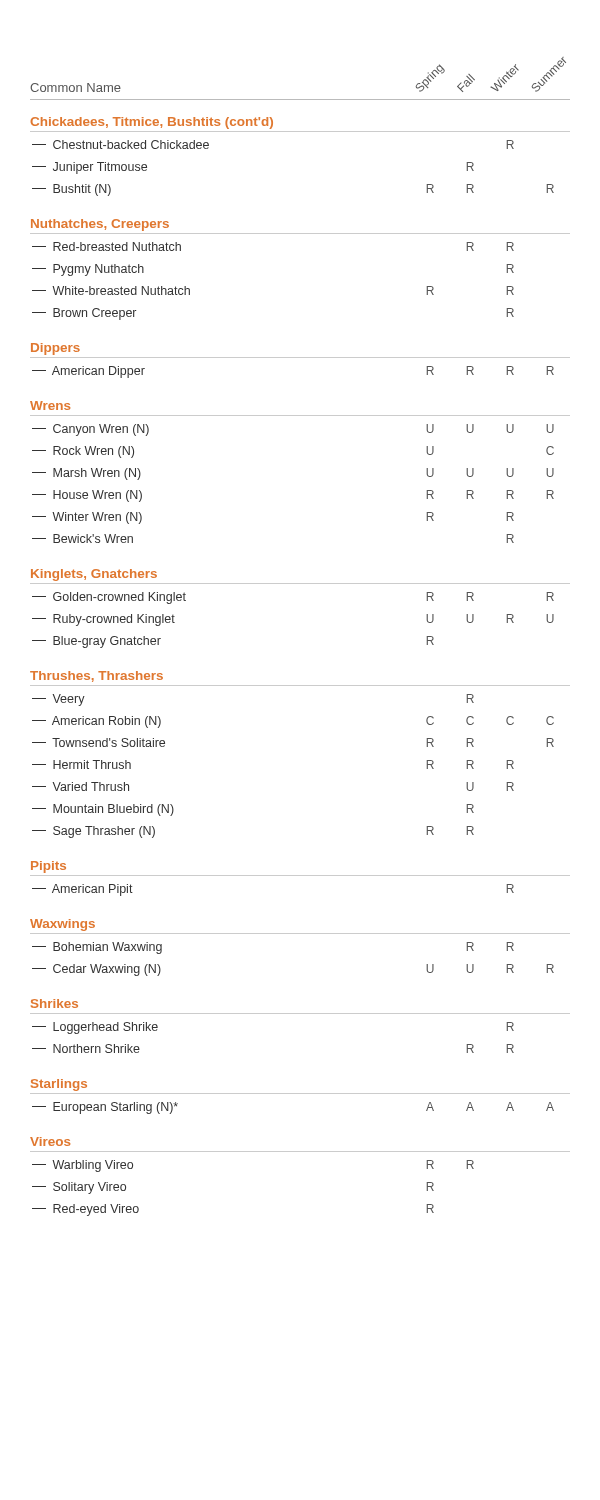Image resolution: width=600 pixels, height=1500 pixels.
Task: Locate the block starting "Brown Creeper R"
Action: pos(94,316)
